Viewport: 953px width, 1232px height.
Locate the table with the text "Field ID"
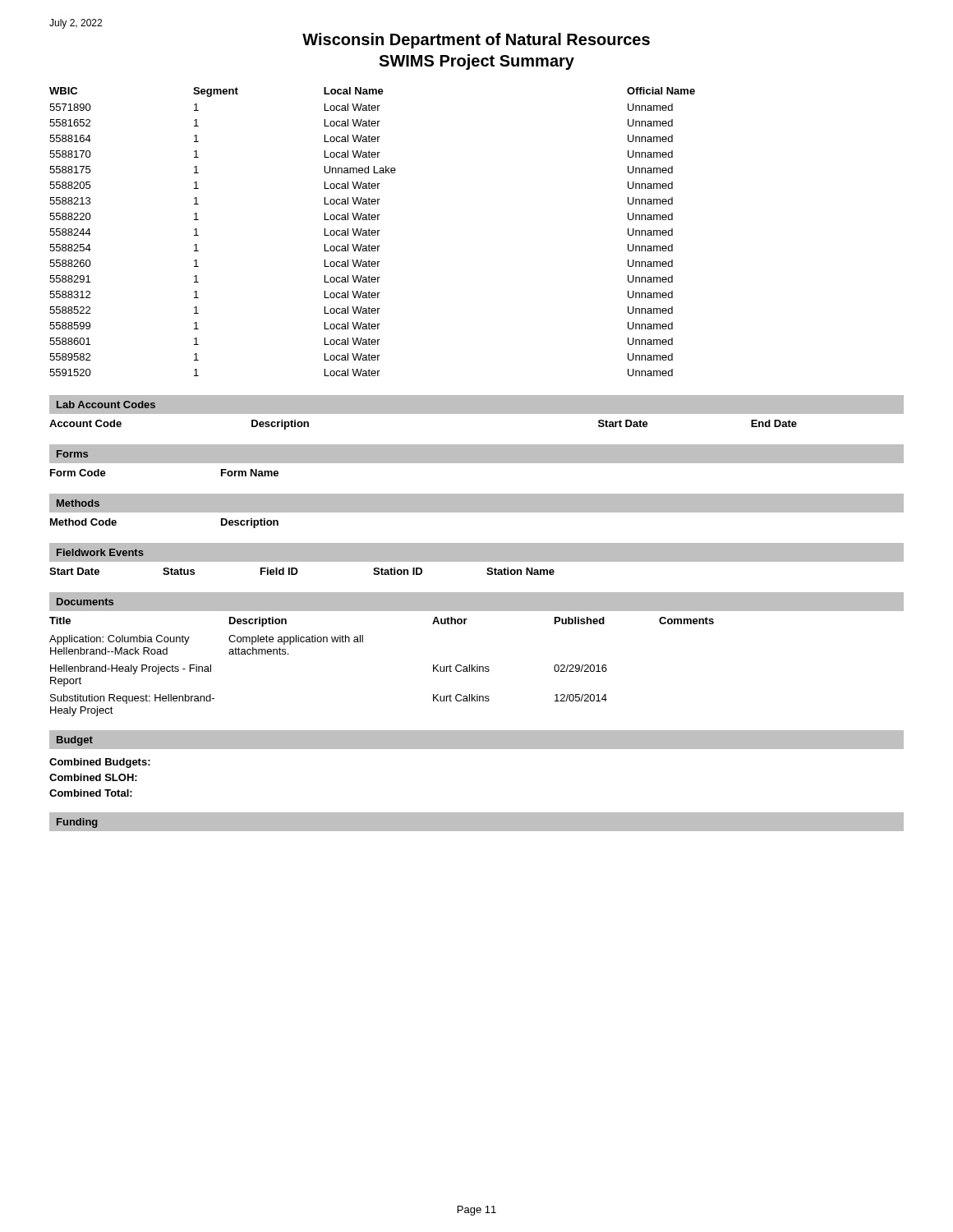pyautogui.click(x=476, y=571)
